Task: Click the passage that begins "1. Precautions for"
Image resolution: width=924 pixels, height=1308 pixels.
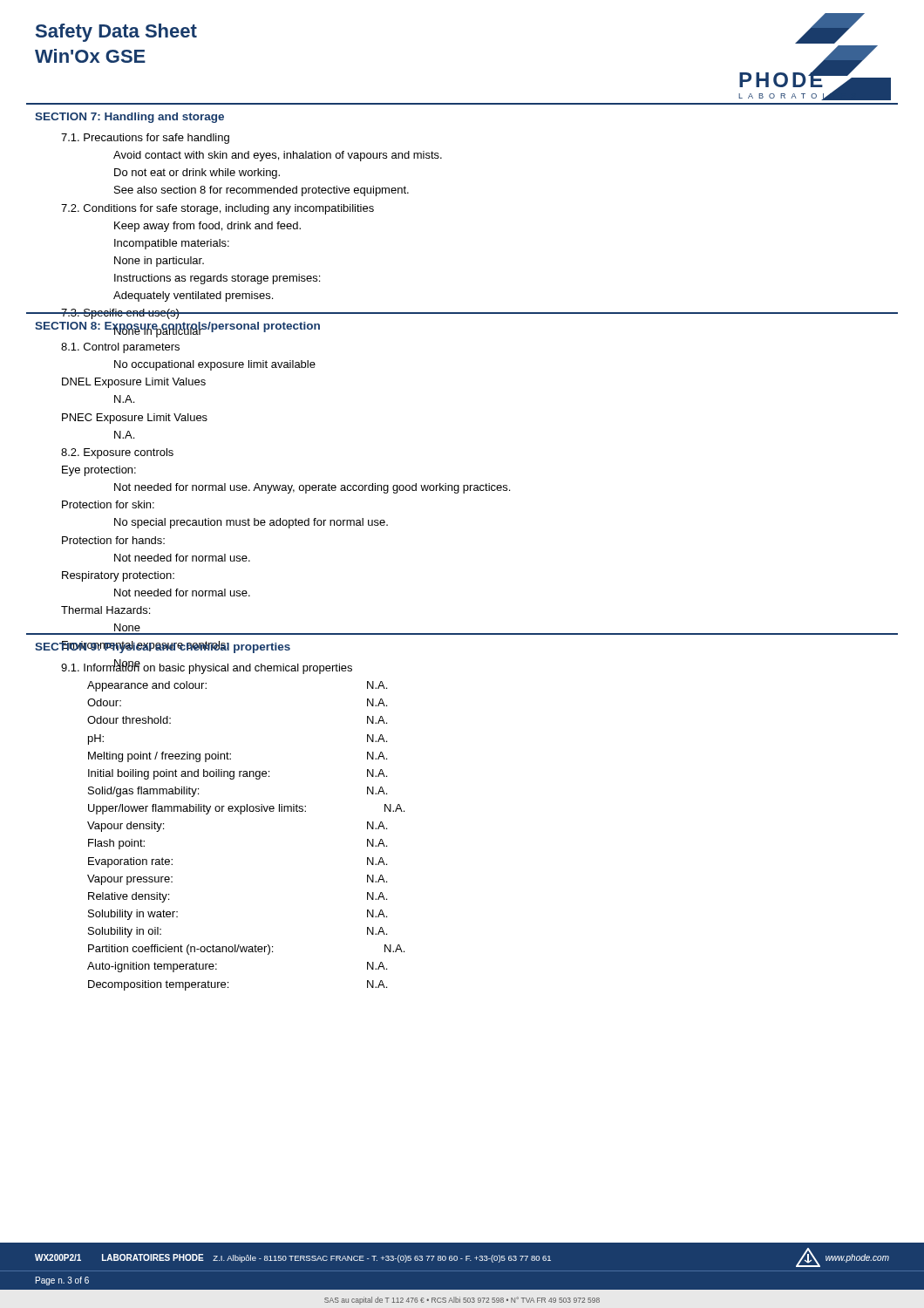Action: (x=145, y=139)
